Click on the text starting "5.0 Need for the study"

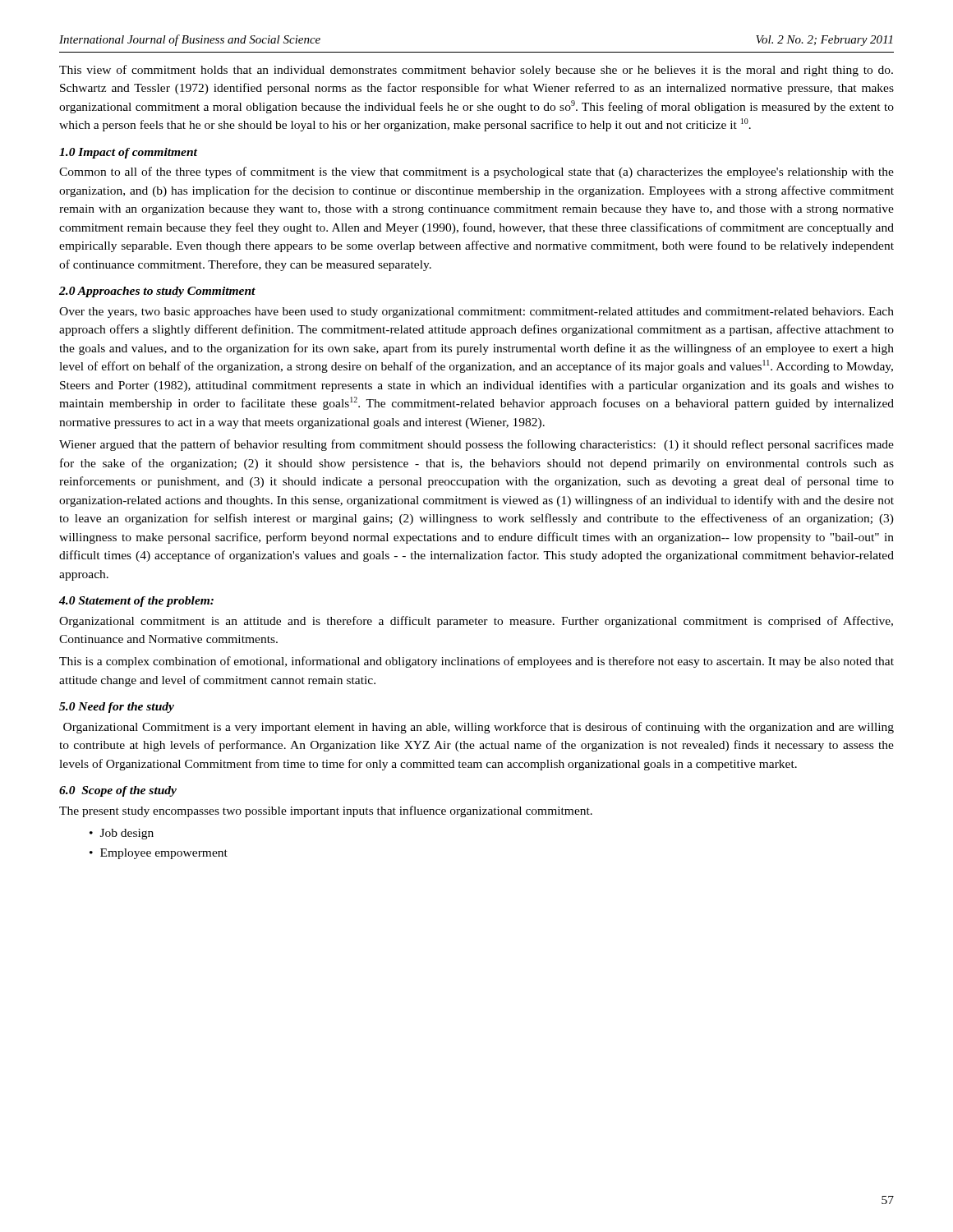pos(117,706)
